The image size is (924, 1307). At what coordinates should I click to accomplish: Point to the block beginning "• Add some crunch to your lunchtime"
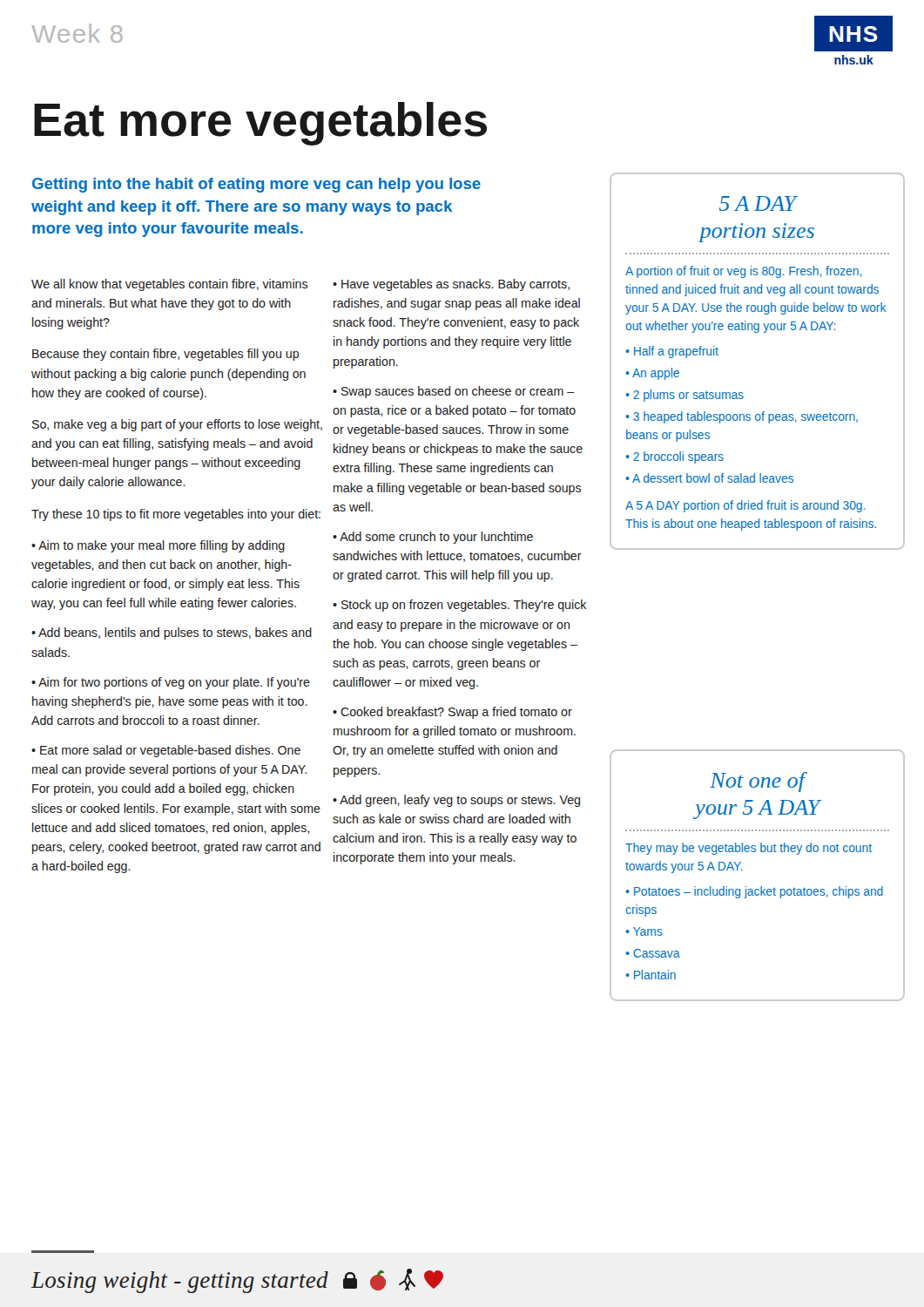click(x=457, y=556)
